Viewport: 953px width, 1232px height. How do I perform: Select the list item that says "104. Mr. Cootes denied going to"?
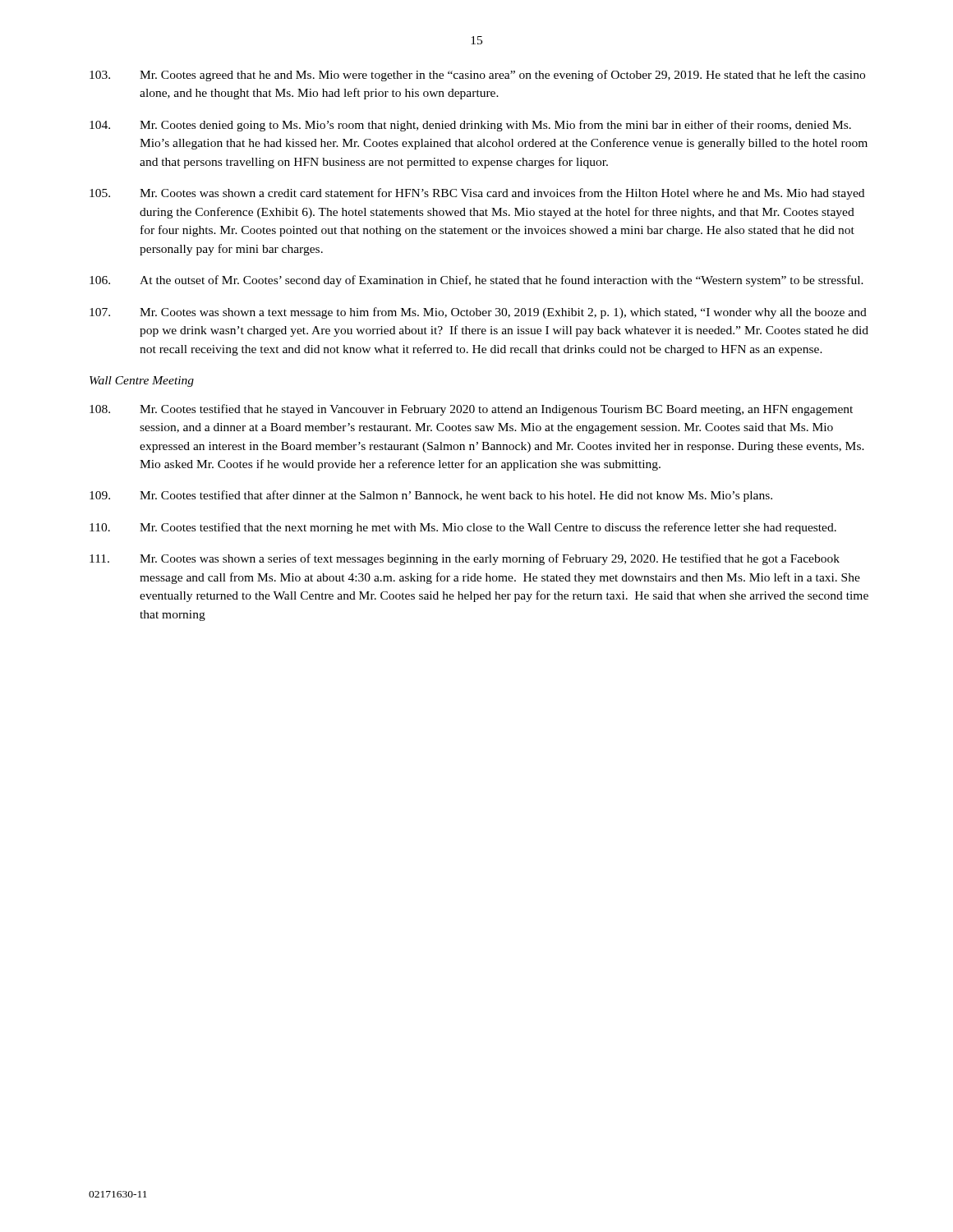point(480,143)
